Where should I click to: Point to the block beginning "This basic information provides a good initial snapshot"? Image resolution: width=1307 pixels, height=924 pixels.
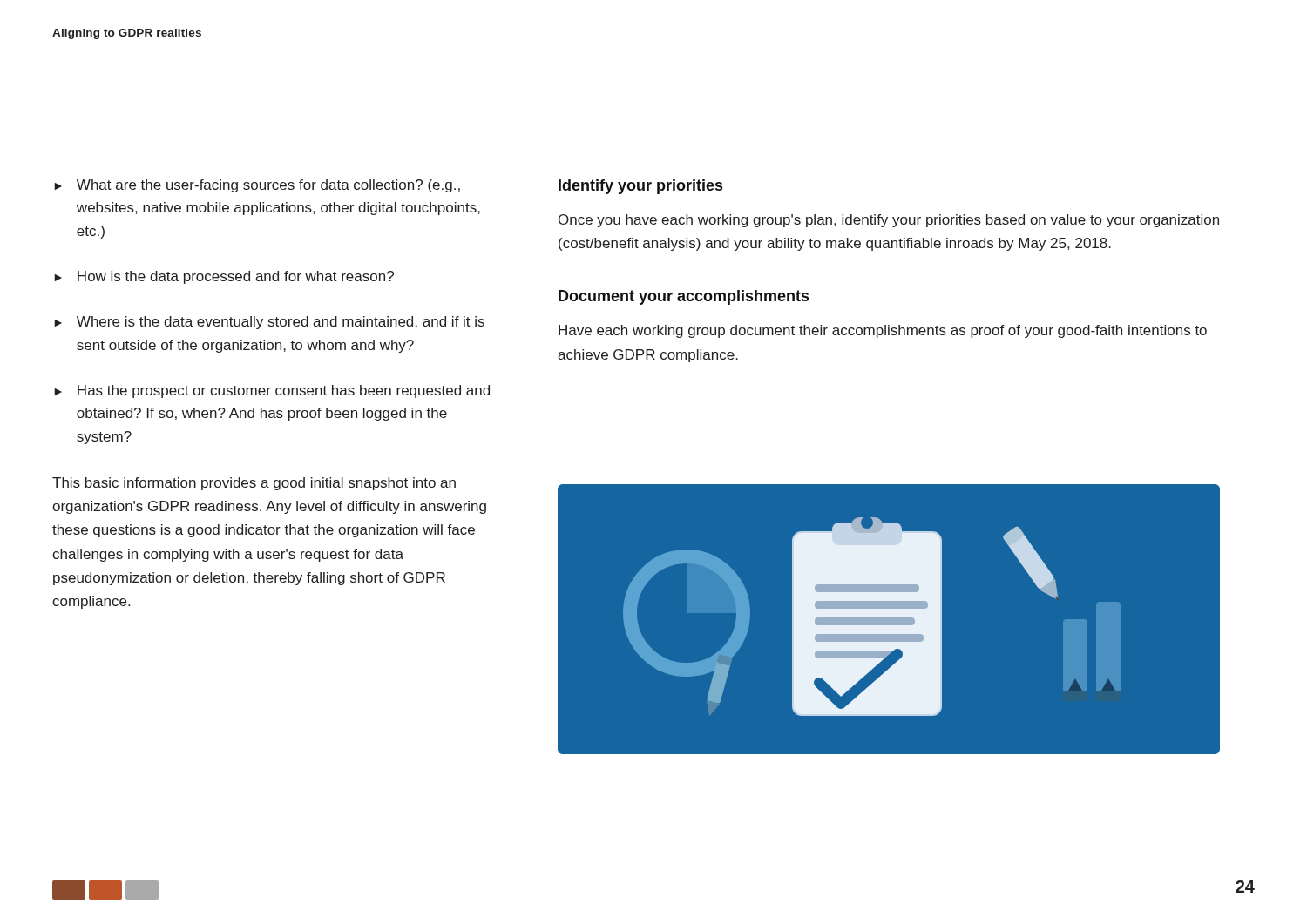(270, 542)
